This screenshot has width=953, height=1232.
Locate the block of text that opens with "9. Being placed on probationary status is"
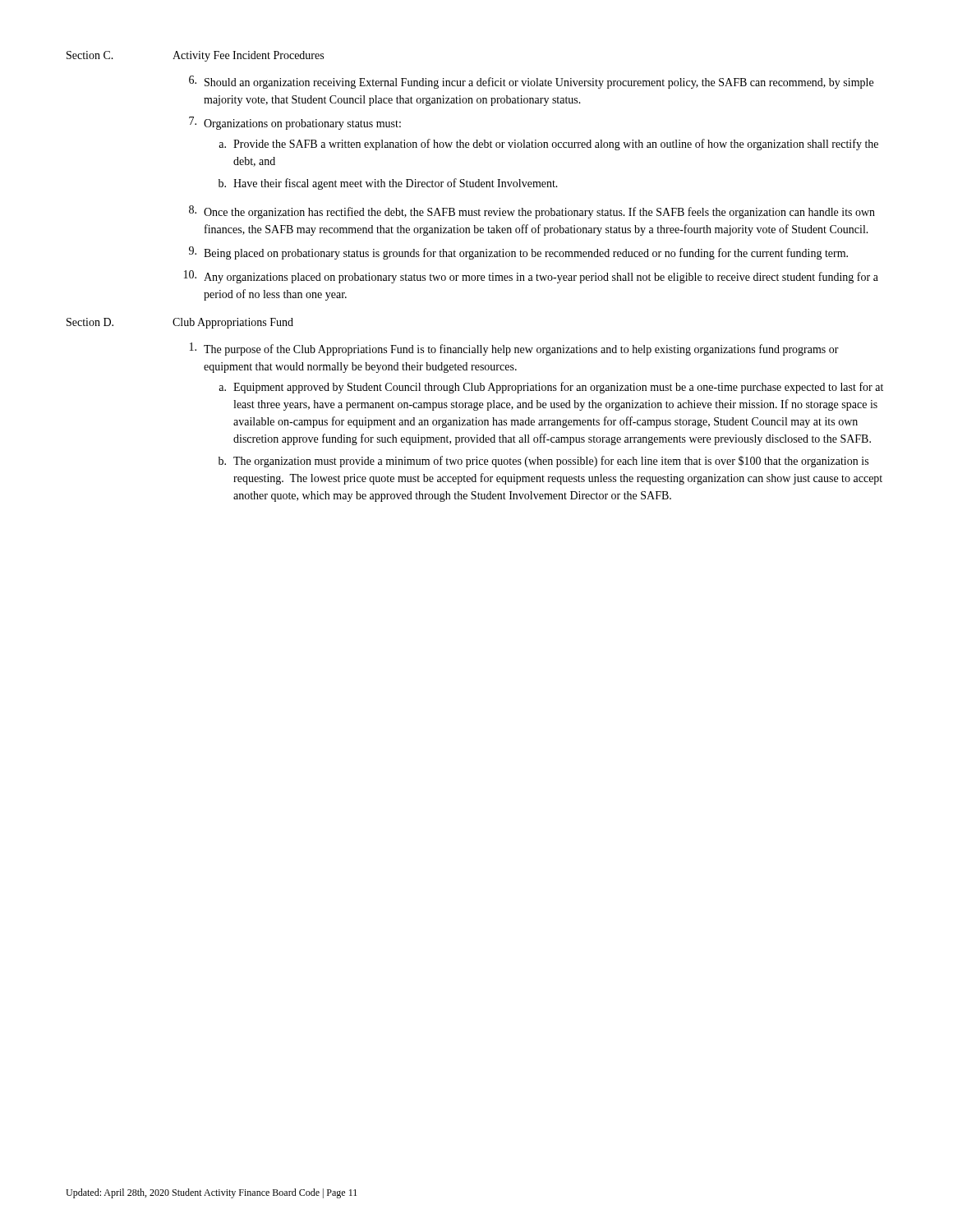coord(530,253)
